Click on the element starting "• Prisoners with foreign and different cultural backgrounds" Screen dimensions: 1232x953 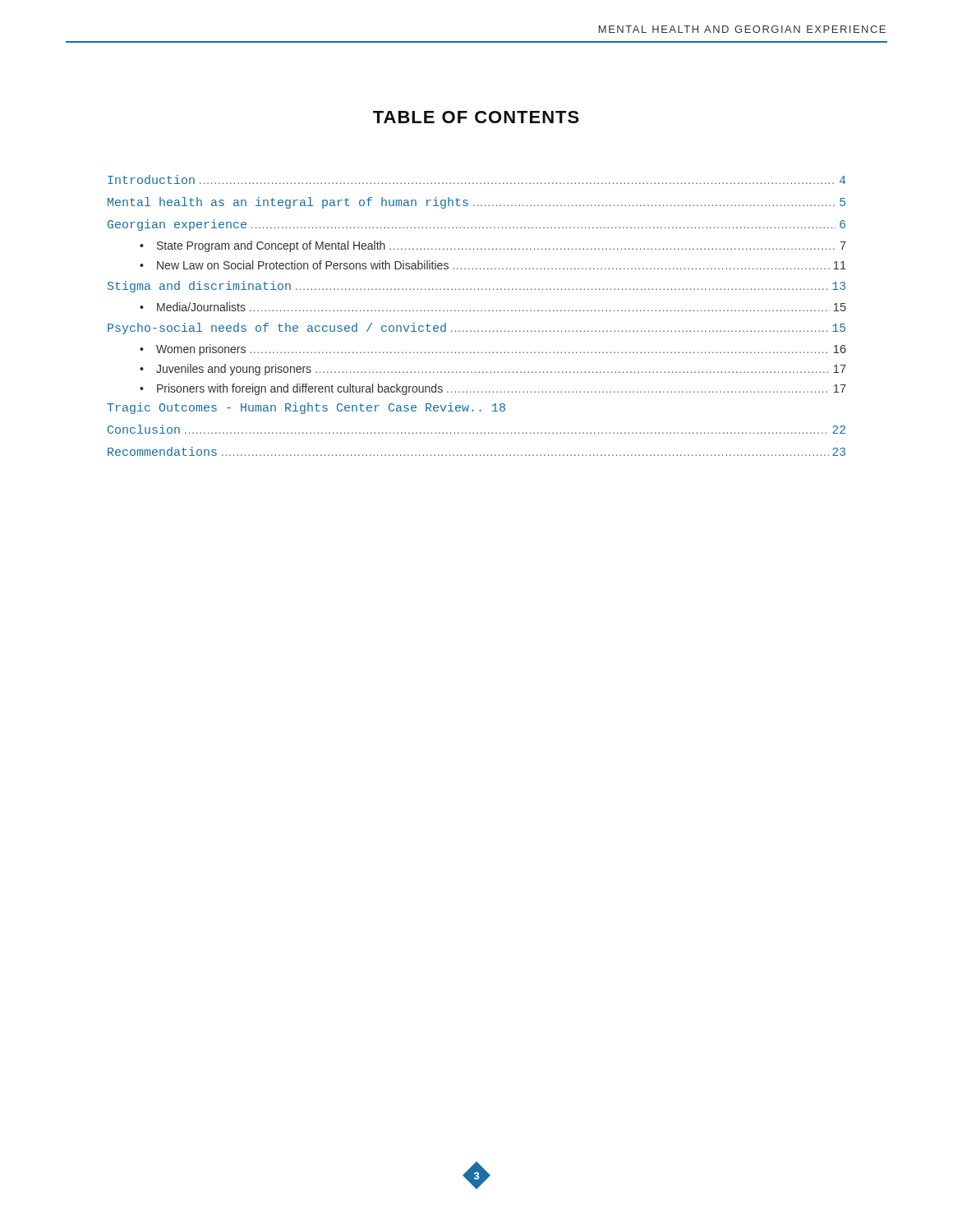click(493, 389)
